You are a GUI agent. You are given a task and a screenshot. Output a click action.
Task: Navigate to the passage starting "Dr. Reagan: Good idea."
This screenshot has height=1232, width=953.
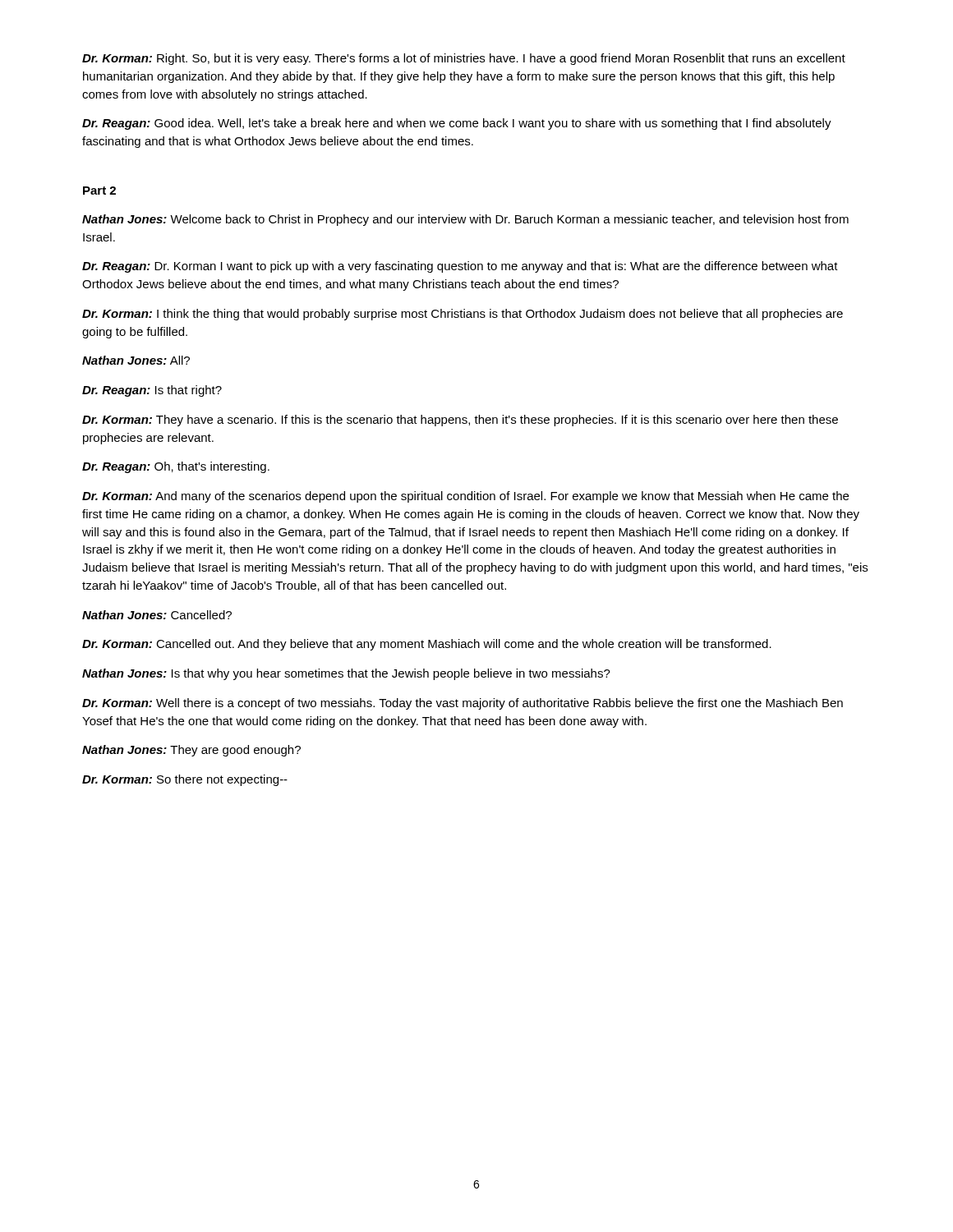[x=457, y=132]
